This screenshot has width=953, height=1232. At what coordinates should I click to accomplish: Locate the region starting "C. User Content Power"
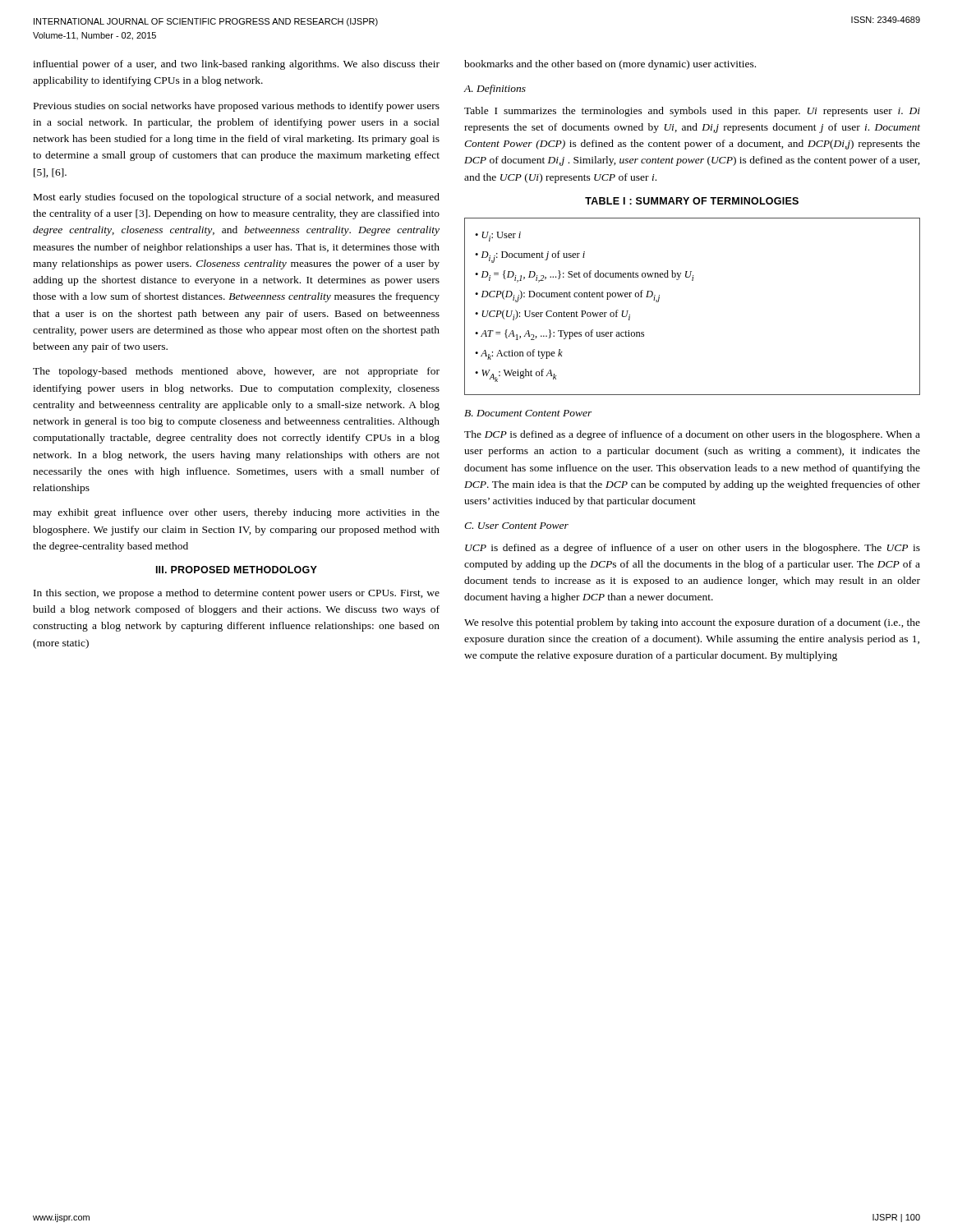[516, 526]
